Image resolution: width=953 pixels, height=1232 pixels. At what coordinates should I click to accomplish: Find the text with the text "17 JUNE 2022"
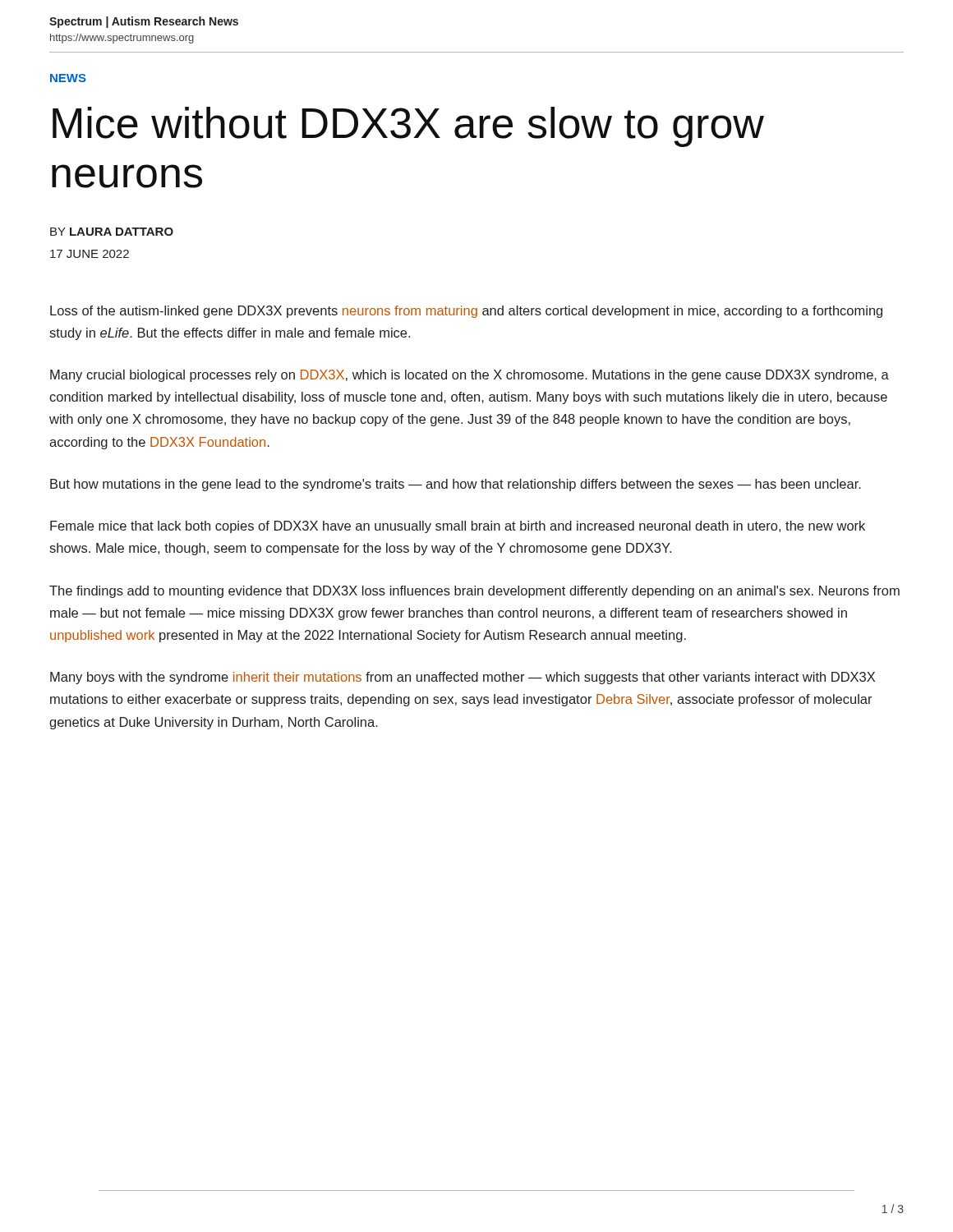pos(89,253)
